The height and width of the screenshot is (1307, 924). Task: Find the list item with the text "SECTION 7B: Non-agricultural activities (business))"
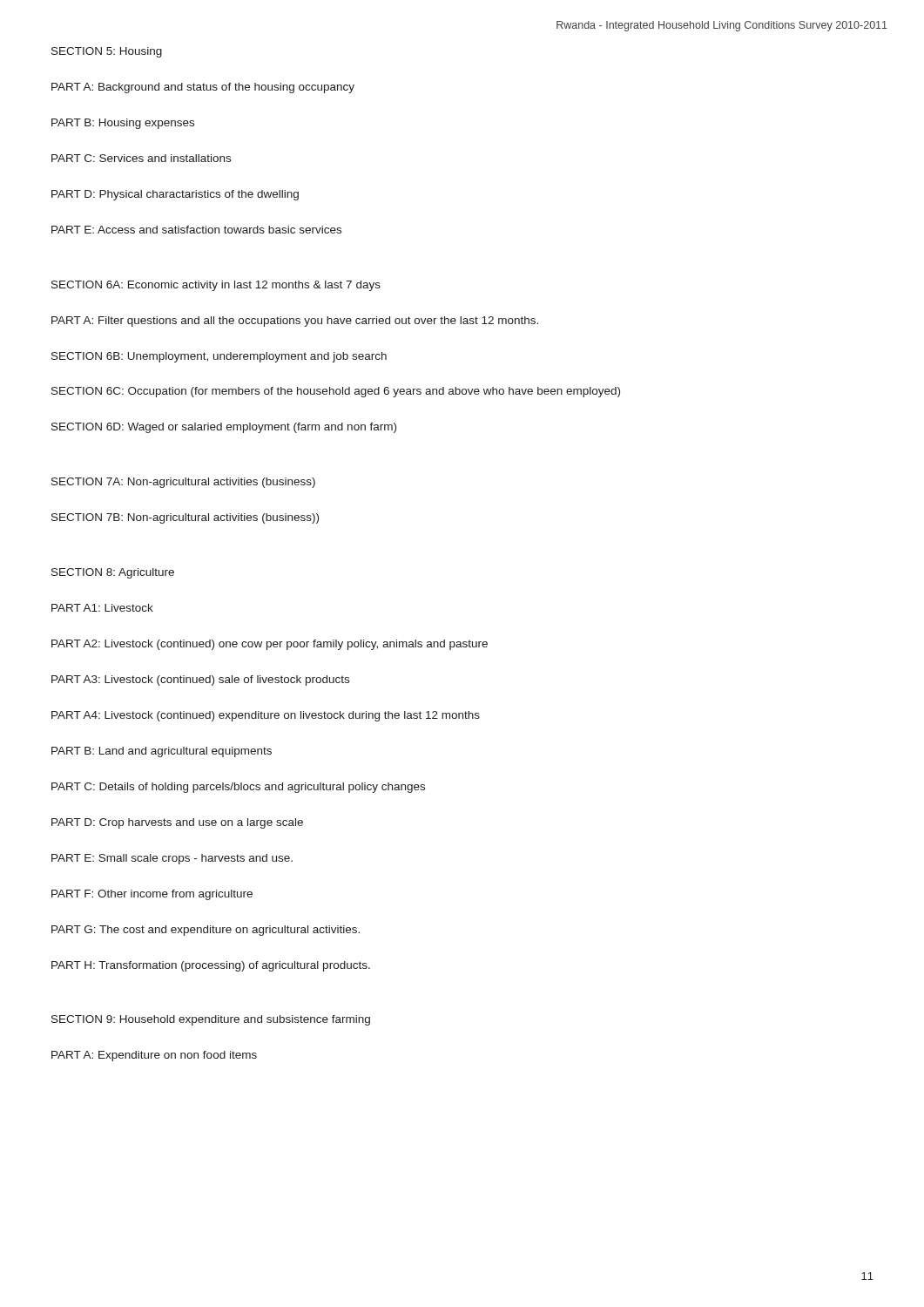[x=185, y=517]
